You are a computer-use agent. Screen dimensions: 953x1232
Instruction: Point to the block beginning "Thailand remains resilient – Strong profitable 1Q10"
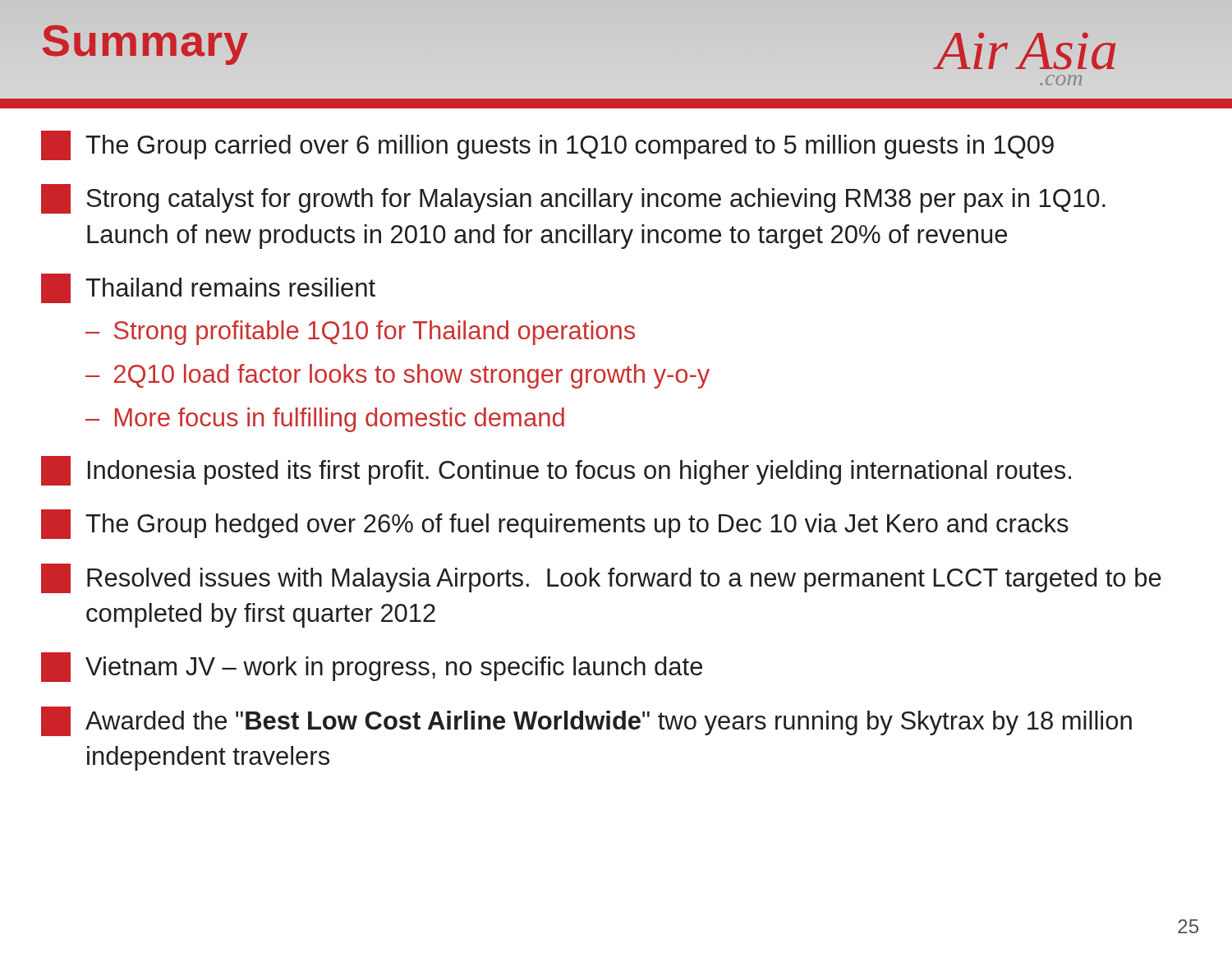[612, 357]
